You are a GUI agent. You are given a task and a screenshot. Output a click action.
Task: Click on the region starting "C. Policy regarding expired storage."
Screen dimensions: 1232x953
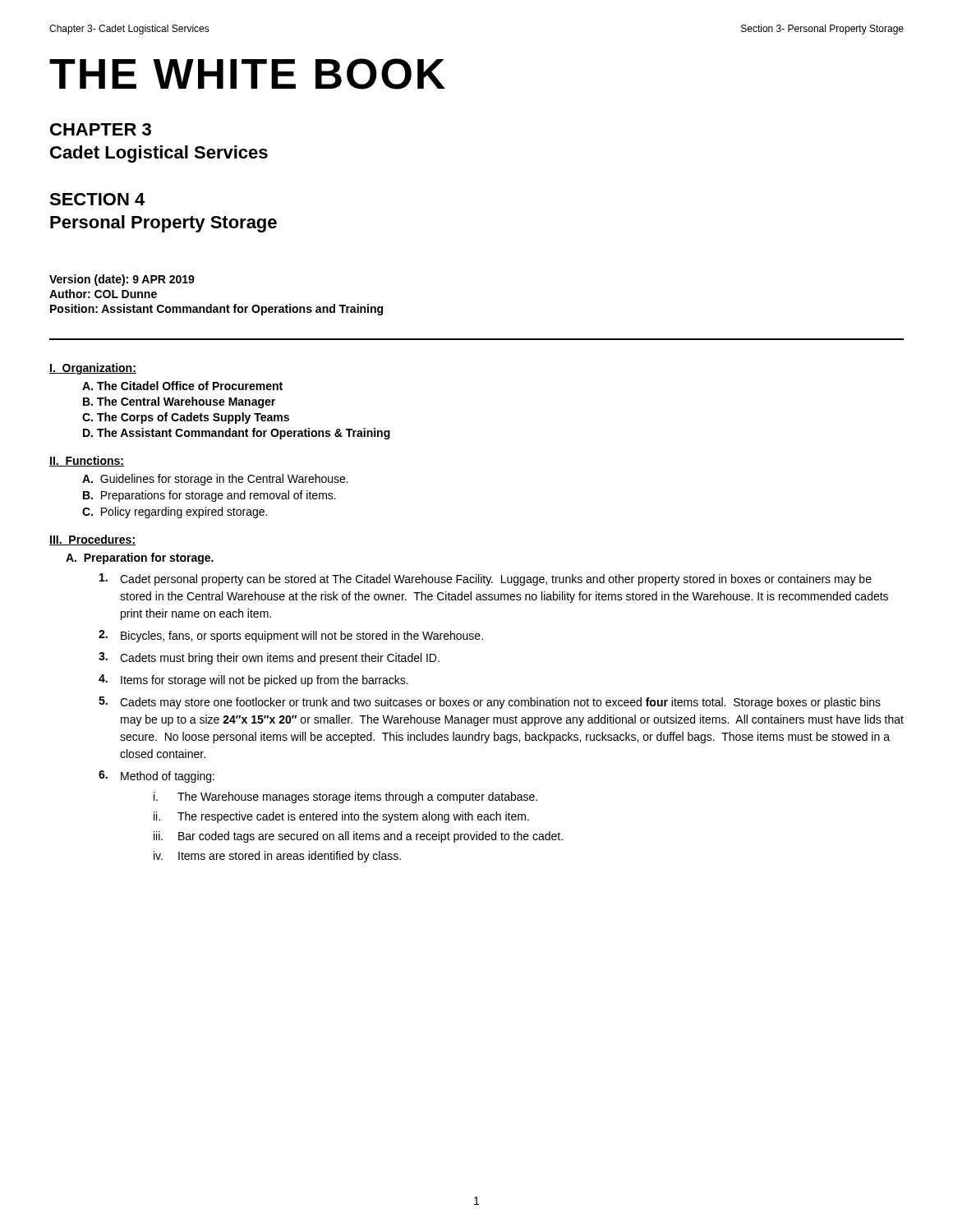point(175,512)
